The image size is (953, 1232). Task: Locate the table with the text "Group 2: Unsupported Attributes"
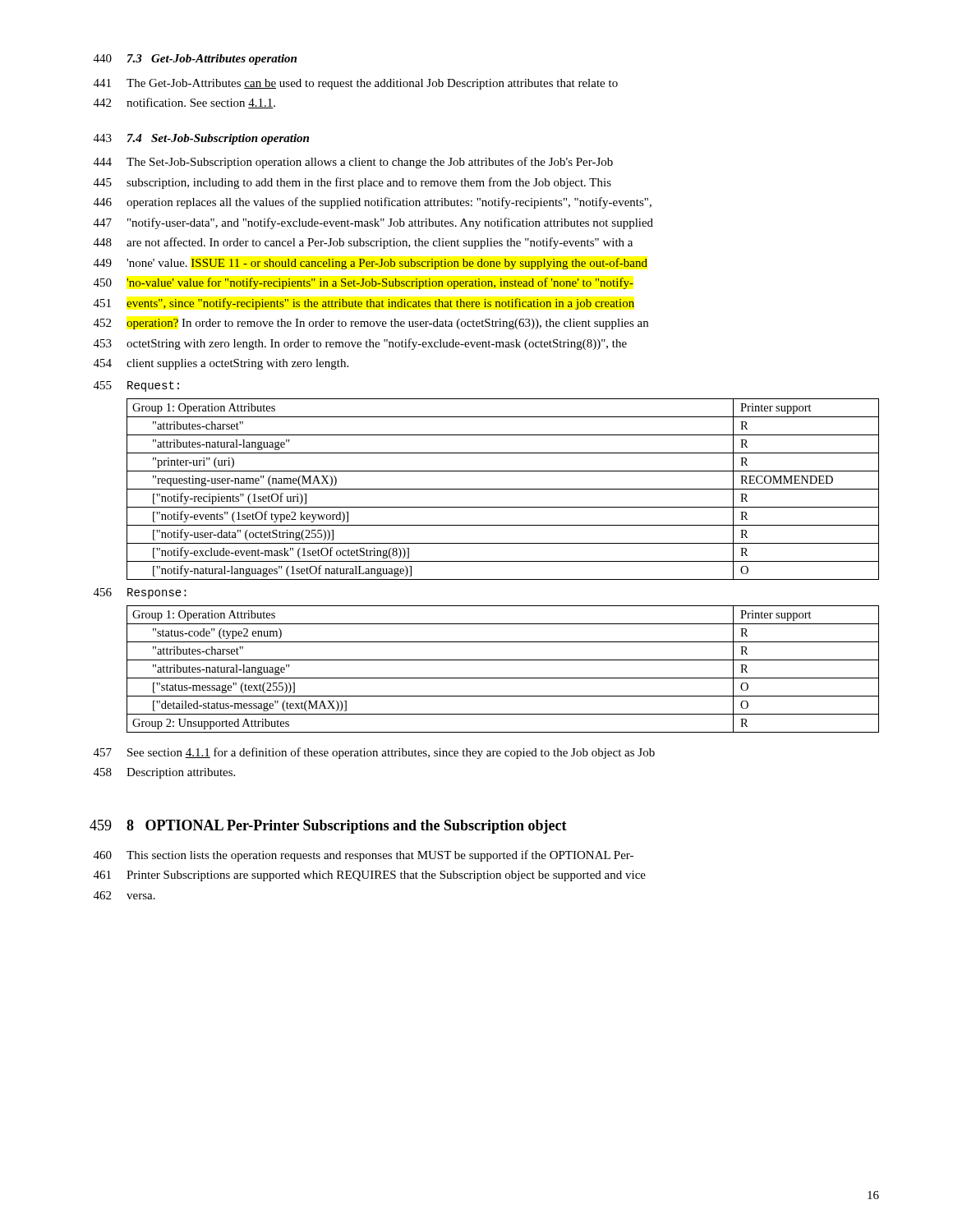click(x=503, y=669)
